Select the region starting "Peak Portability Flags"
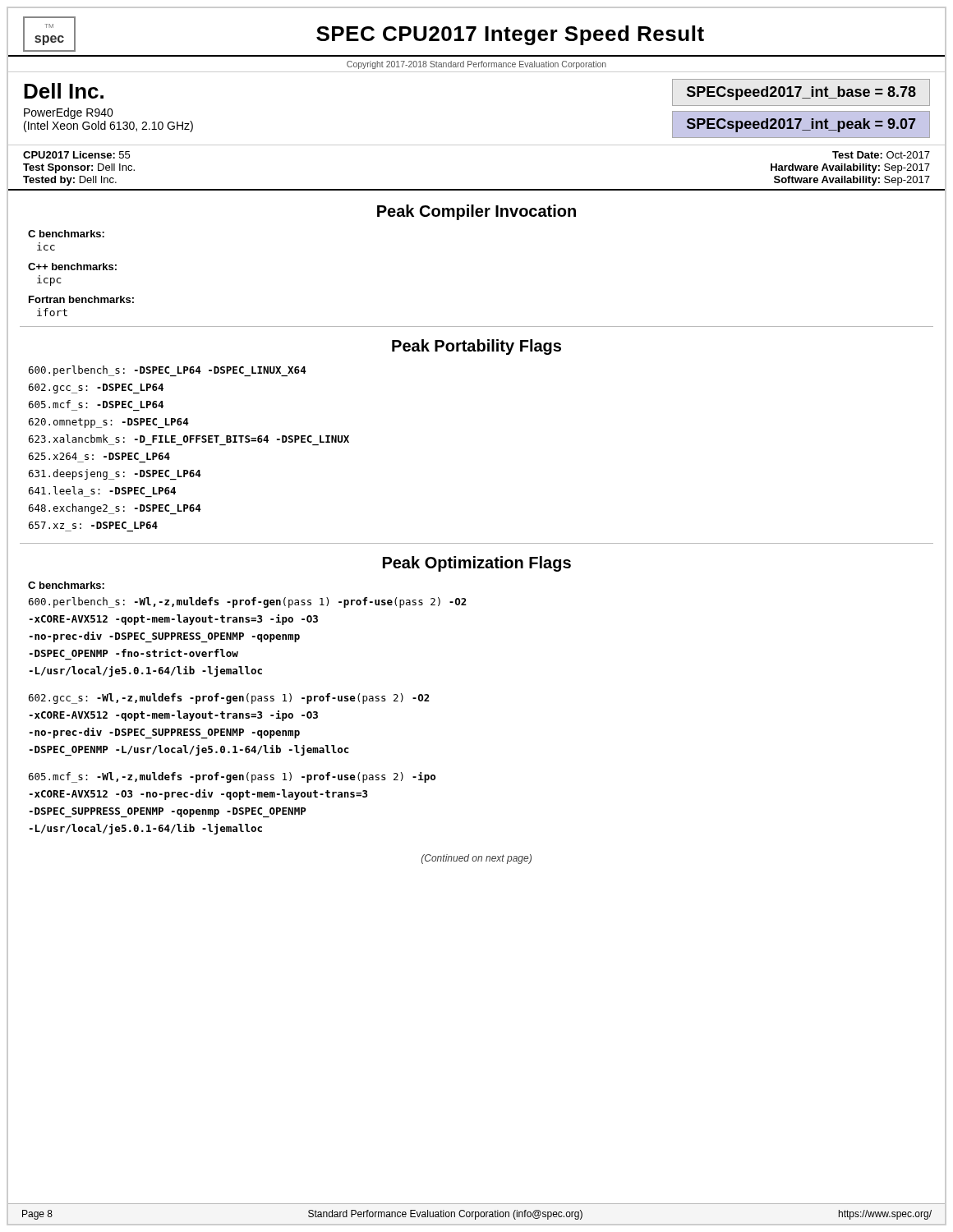The height and width of the screenshot is (1232, 953). pyautogui.click(x=476, y=346)
